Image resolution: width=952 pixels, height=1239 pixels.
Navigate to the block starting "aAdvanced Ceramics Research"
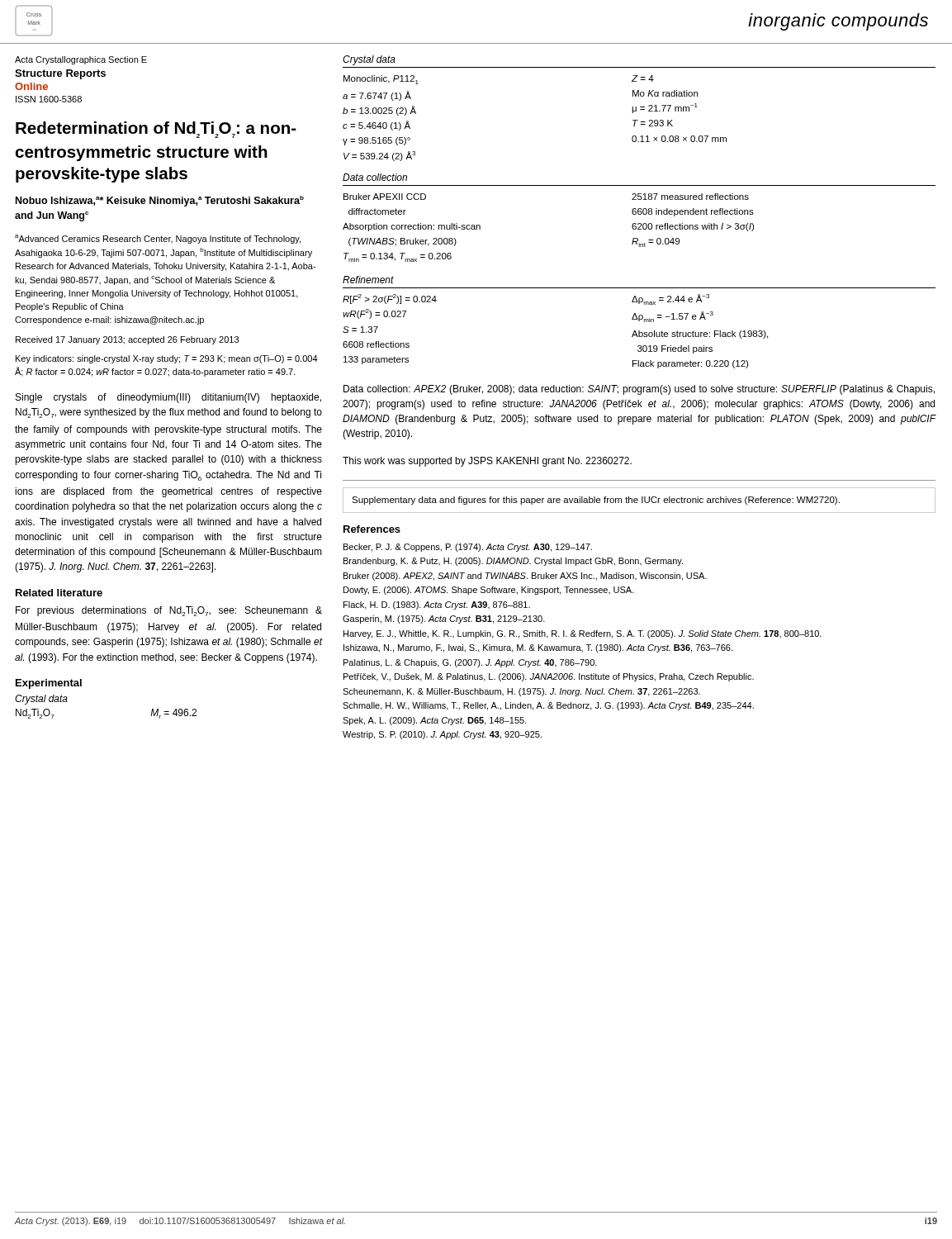click(165, 278)
